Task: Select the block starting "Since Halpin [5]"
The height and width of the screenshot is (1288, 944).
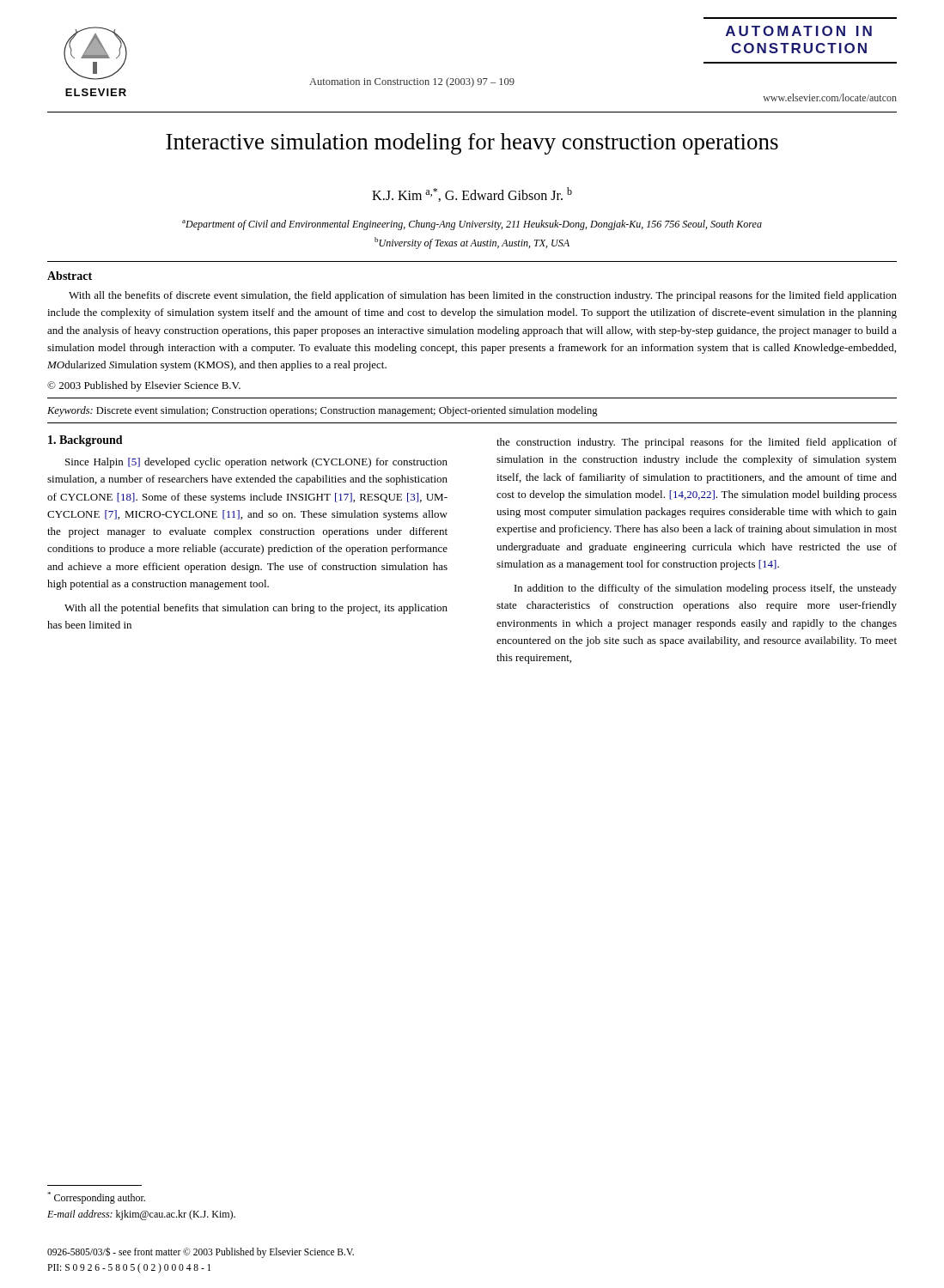Action: pos(247,544)
